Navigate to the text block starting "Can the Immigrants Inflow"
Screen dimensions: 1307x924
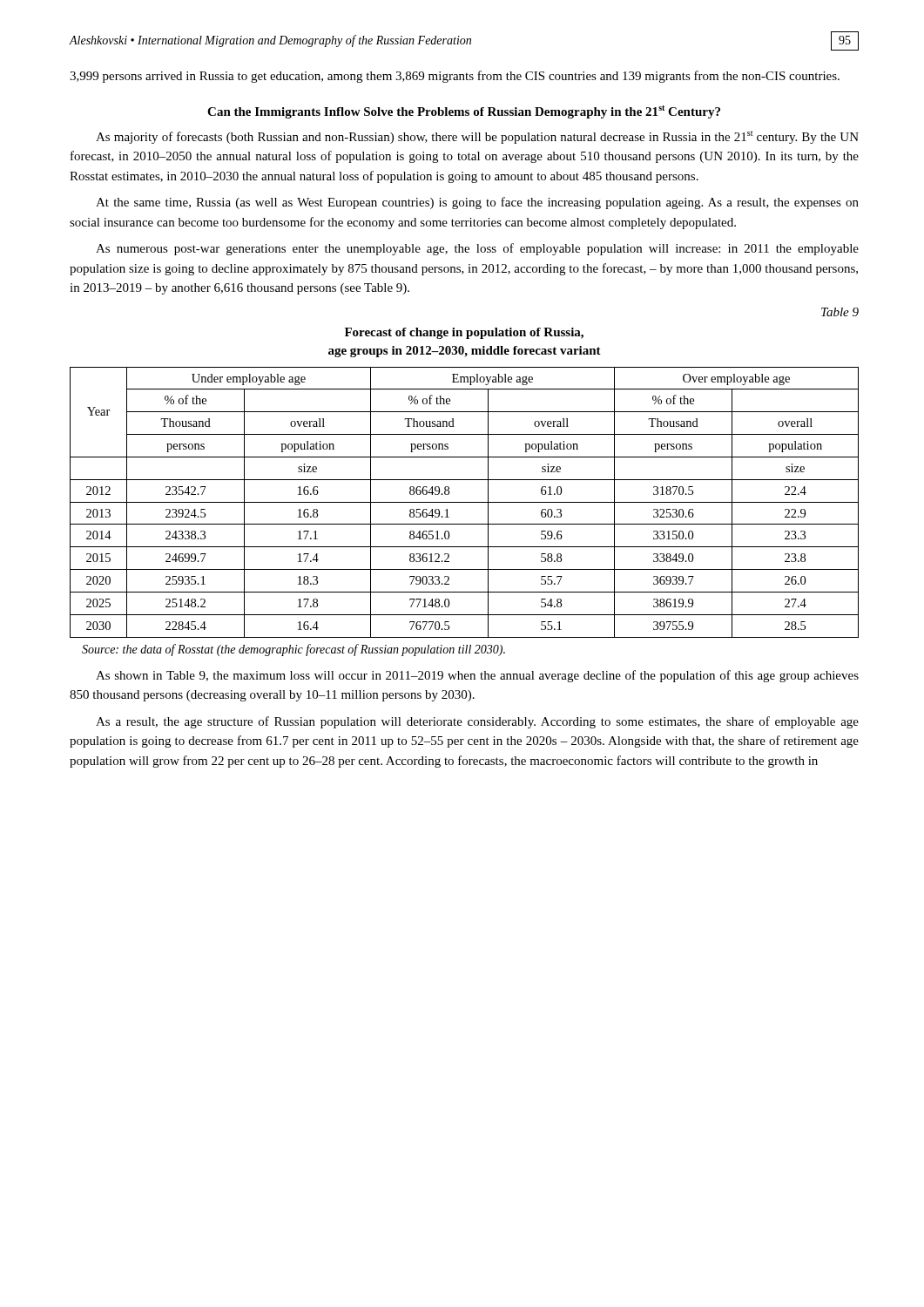click(464, 110)
